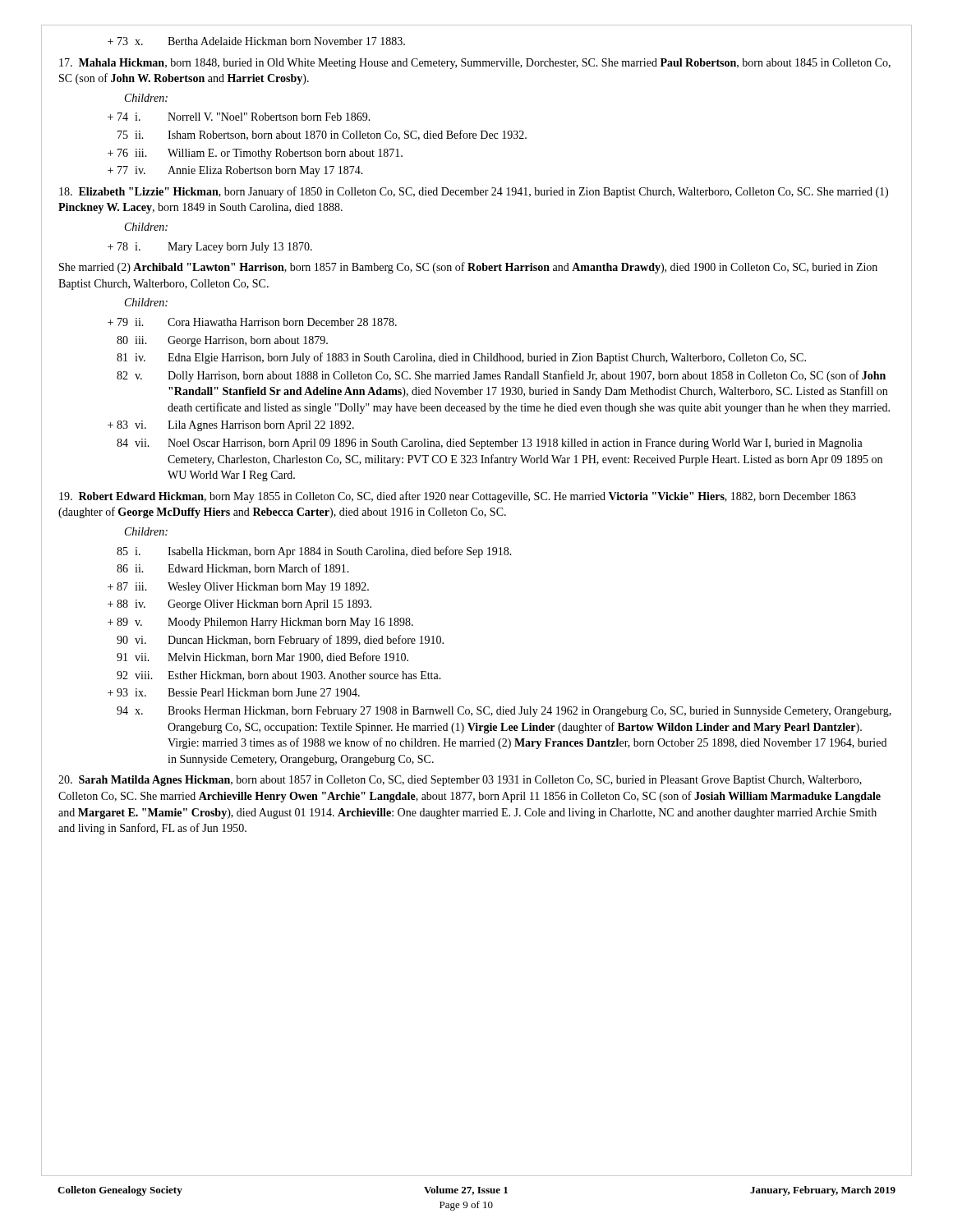
Task: Select the list item that says "90 vi. Duncan Hickman, born"
Action: (280, 641)
